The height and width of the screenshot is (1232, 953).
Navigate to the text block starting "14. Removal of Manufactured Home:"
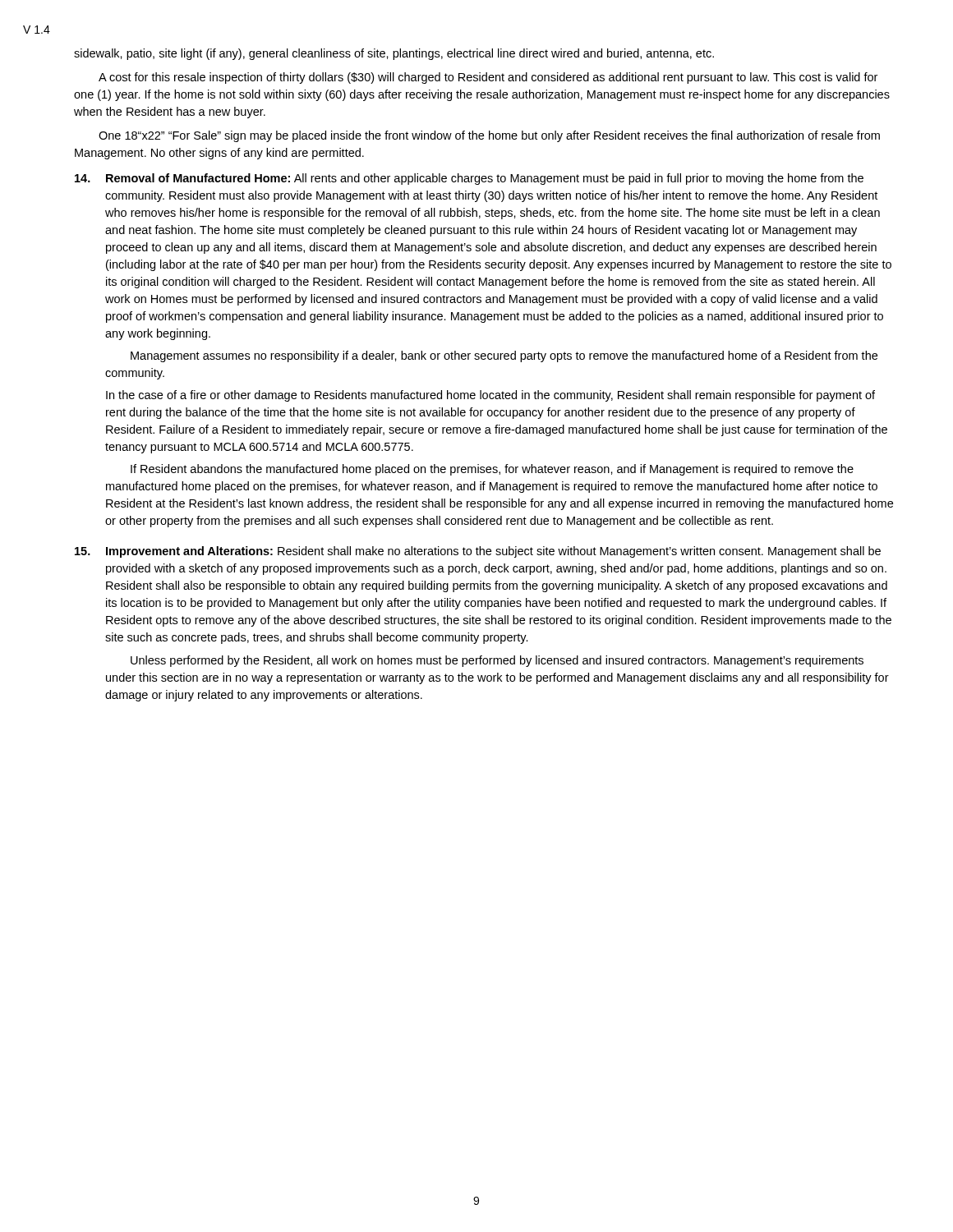[x=484, y=353]
